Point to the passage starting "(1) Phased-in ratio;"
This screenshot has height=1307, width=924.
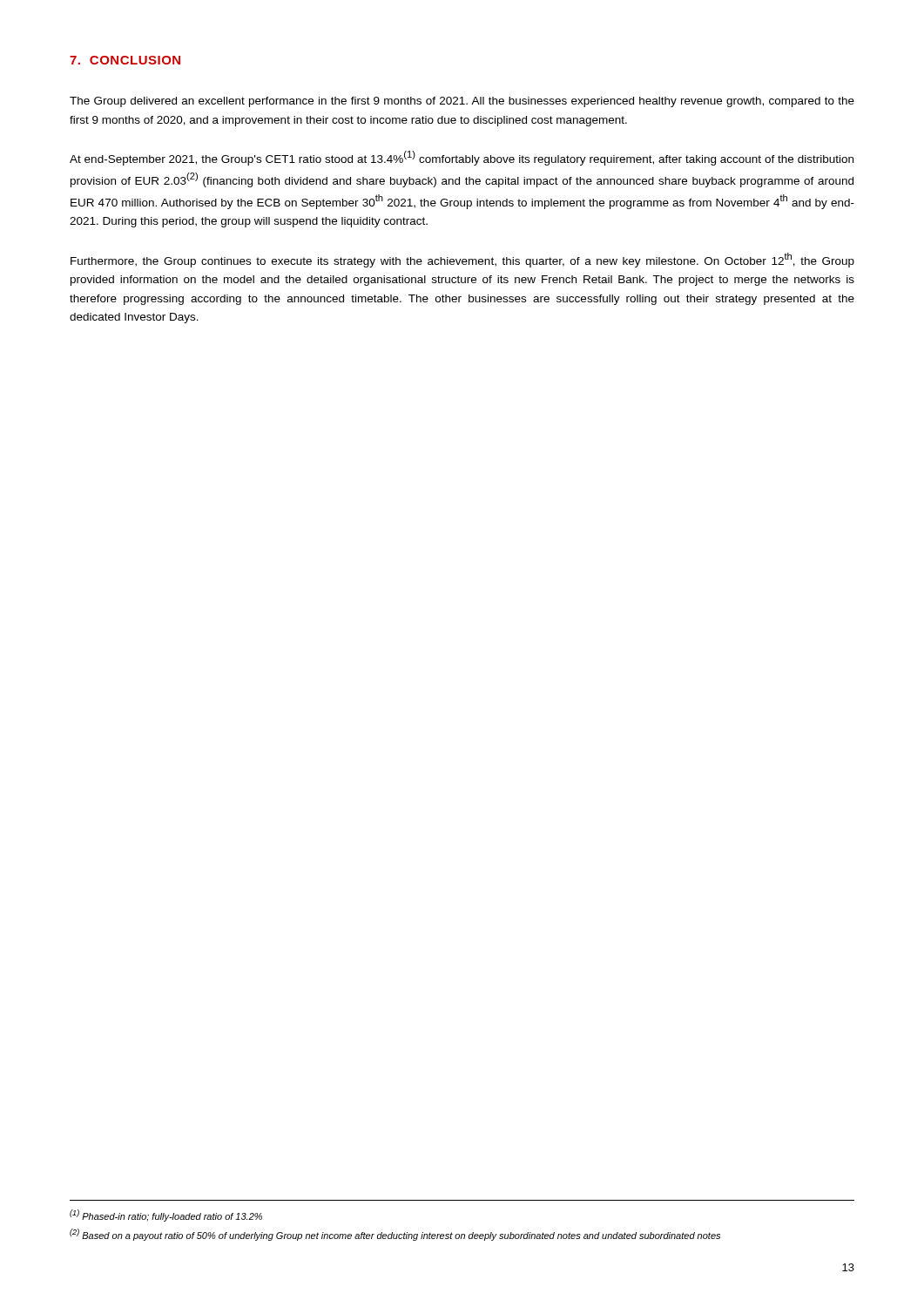coord(166,1215)
